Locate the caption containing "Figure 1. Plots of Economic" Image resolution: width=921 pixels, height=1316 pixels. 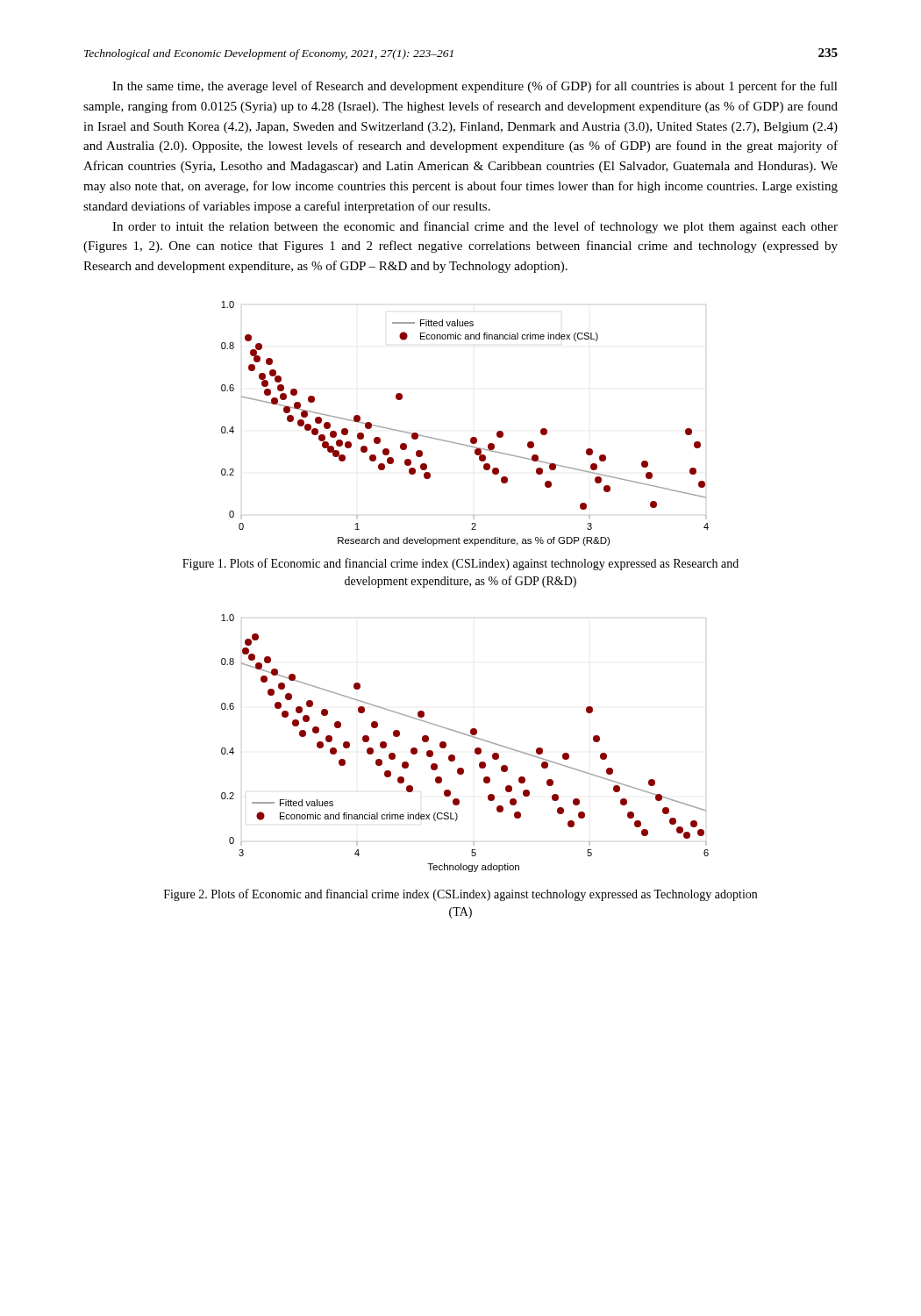click(460, 573)
